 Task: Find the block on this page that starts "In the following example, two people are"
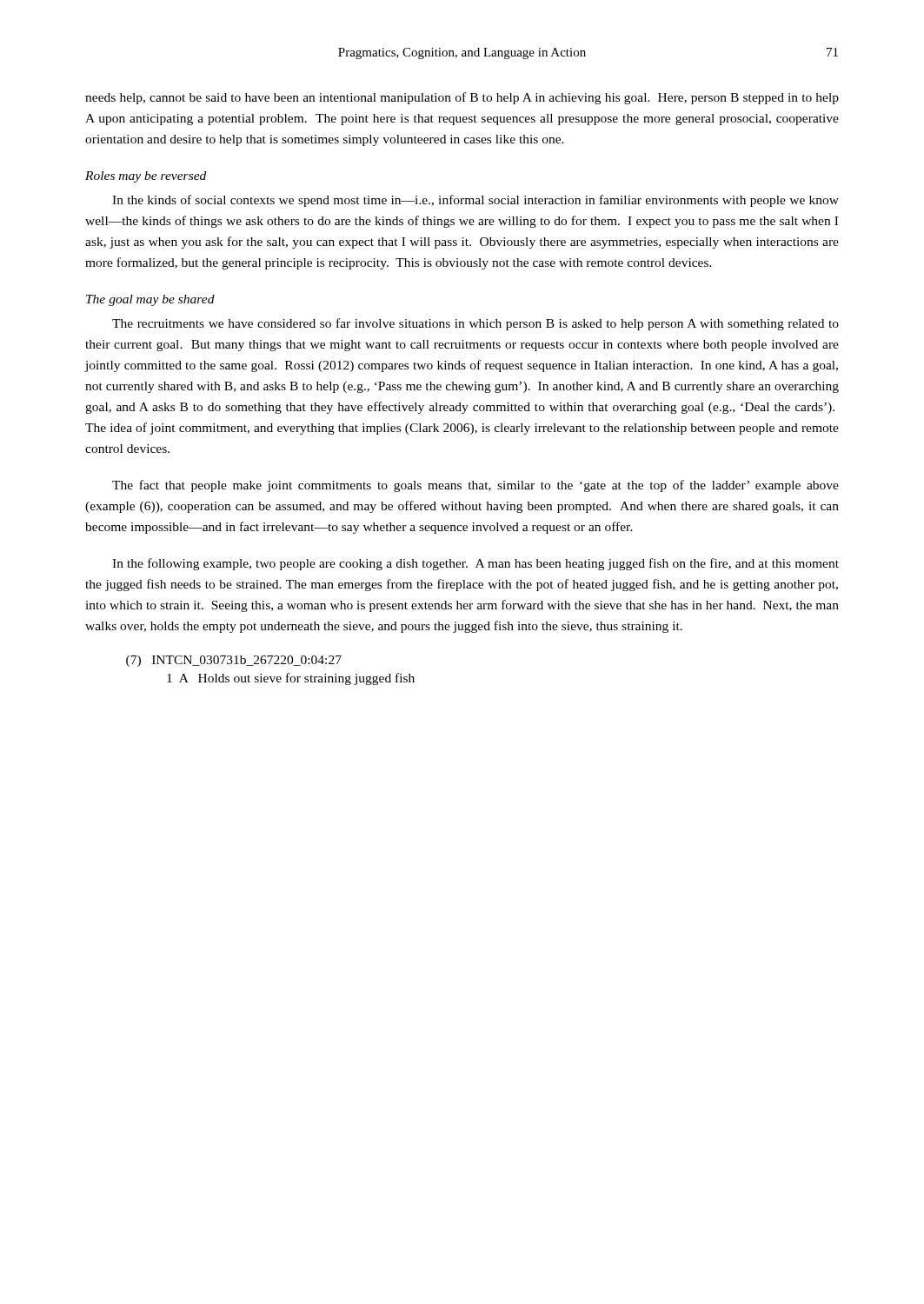[462, 594]
